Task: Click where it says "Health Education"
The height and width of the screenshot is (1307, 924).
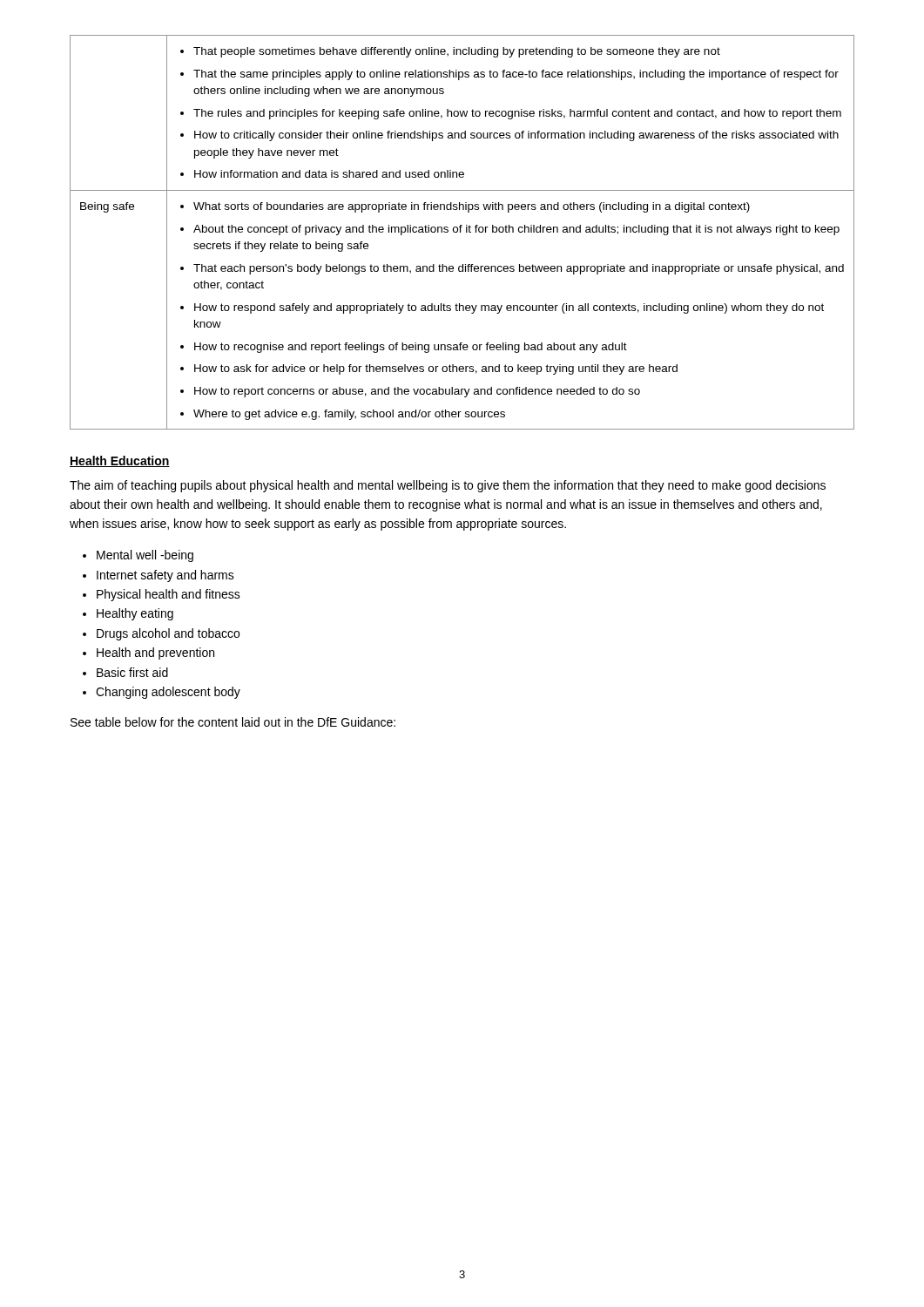Action: coord(119,461)
